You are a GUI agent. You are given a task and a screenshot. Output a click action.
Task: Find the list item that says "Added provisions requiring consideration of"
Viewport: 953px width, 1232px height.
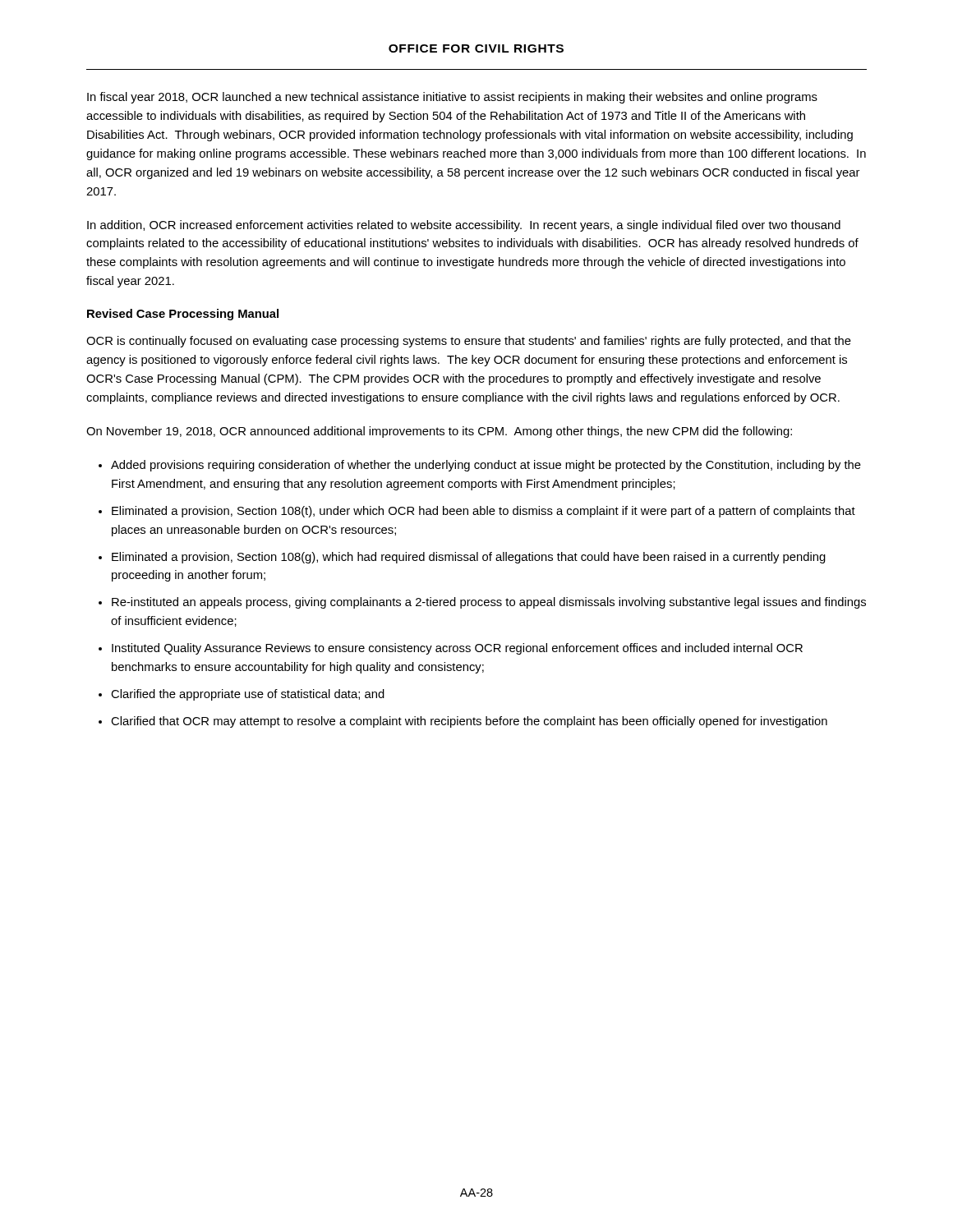coord(486,474)
